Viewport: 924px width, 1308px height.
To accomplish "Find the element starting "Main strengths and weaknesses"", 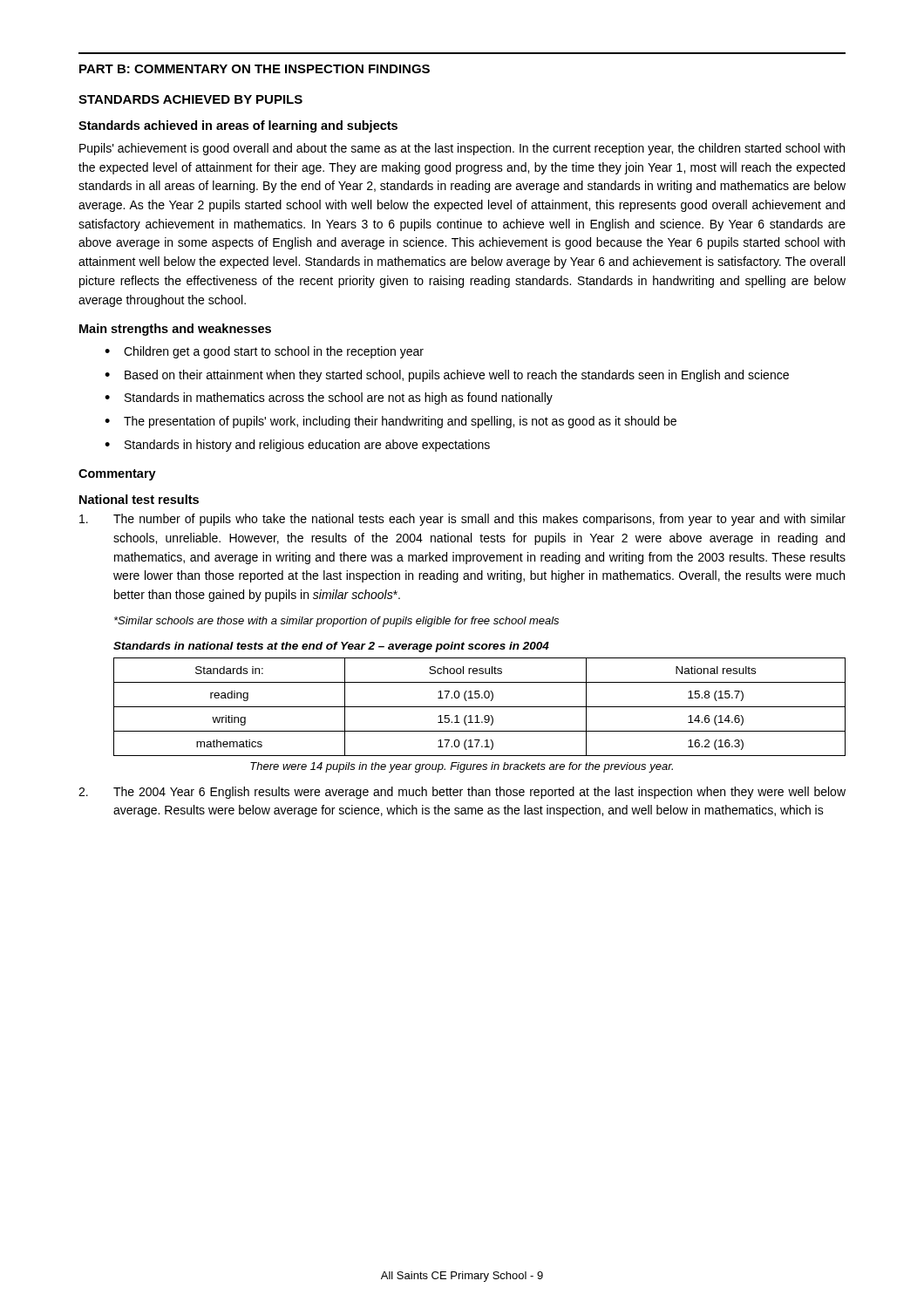I will 175,329.
